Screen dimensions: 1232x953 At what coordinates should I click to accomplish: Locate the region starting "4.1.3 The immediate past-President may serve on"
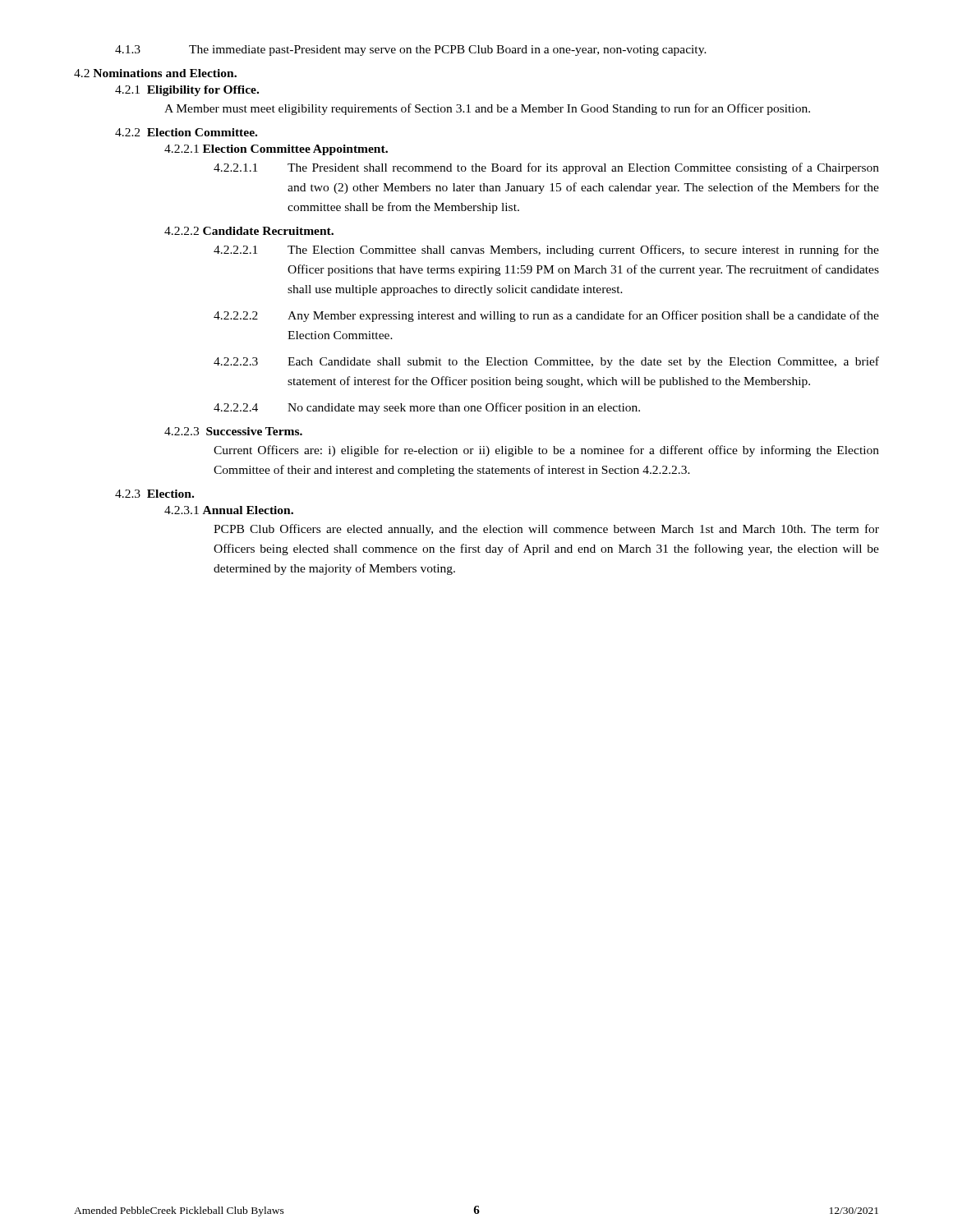point(411,49)
